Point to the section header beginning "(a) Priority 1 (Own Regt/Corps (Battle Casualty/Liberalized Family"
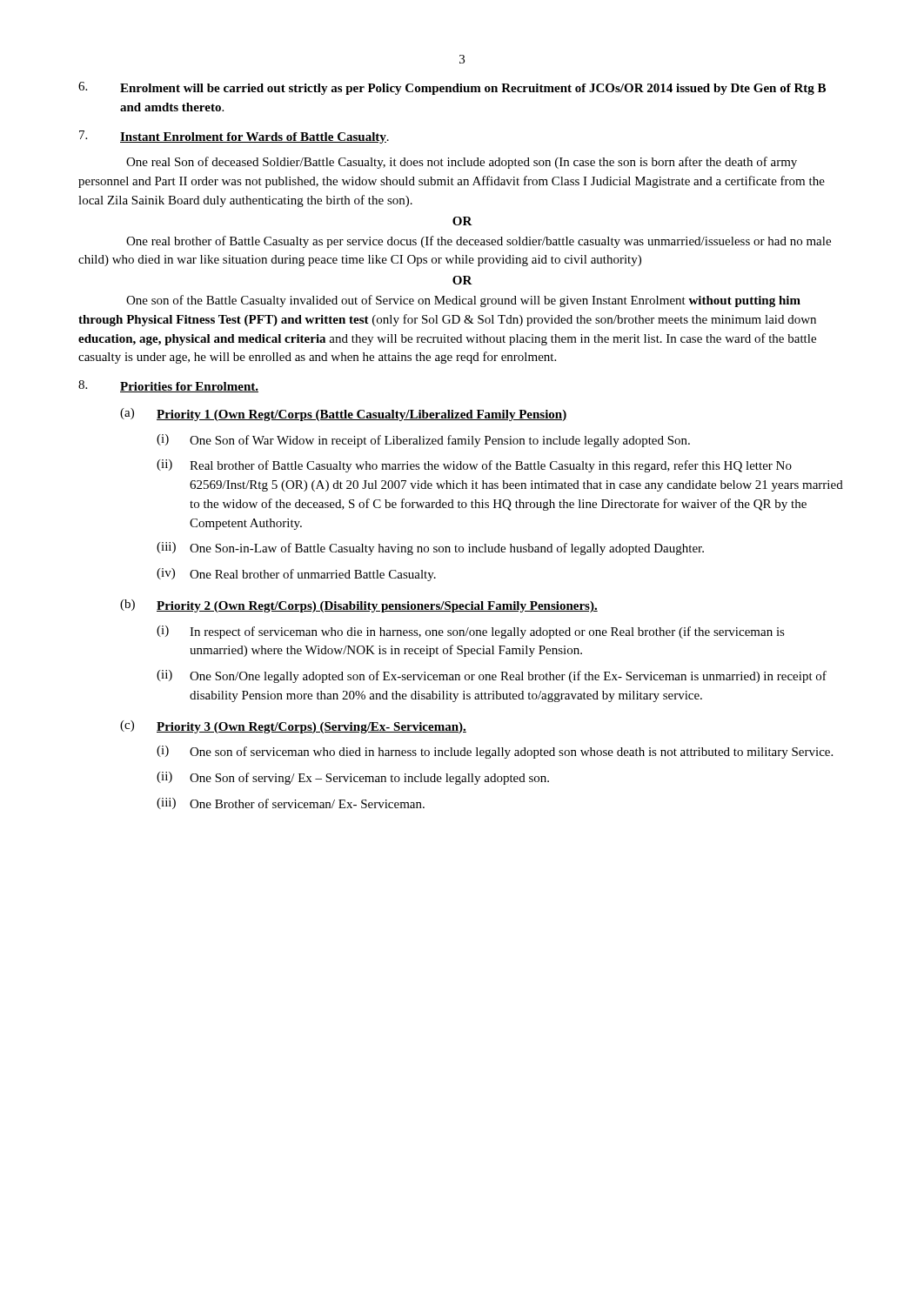This screenshot has width=924, height=1305. click(483, 415)
